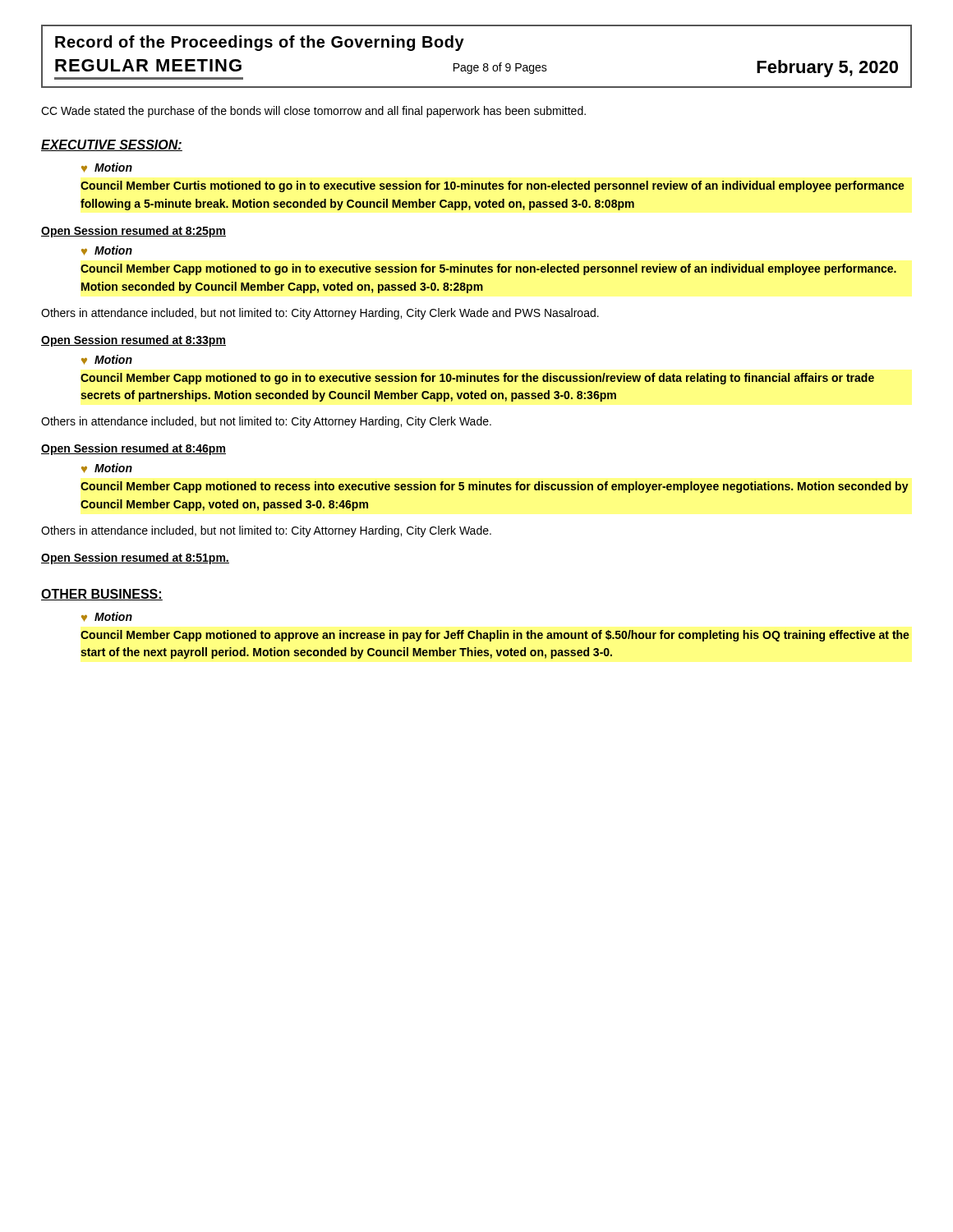
Task: Select the text with the text "Open Session resumed at 8:46pm"
Action: tap(133, 449)
